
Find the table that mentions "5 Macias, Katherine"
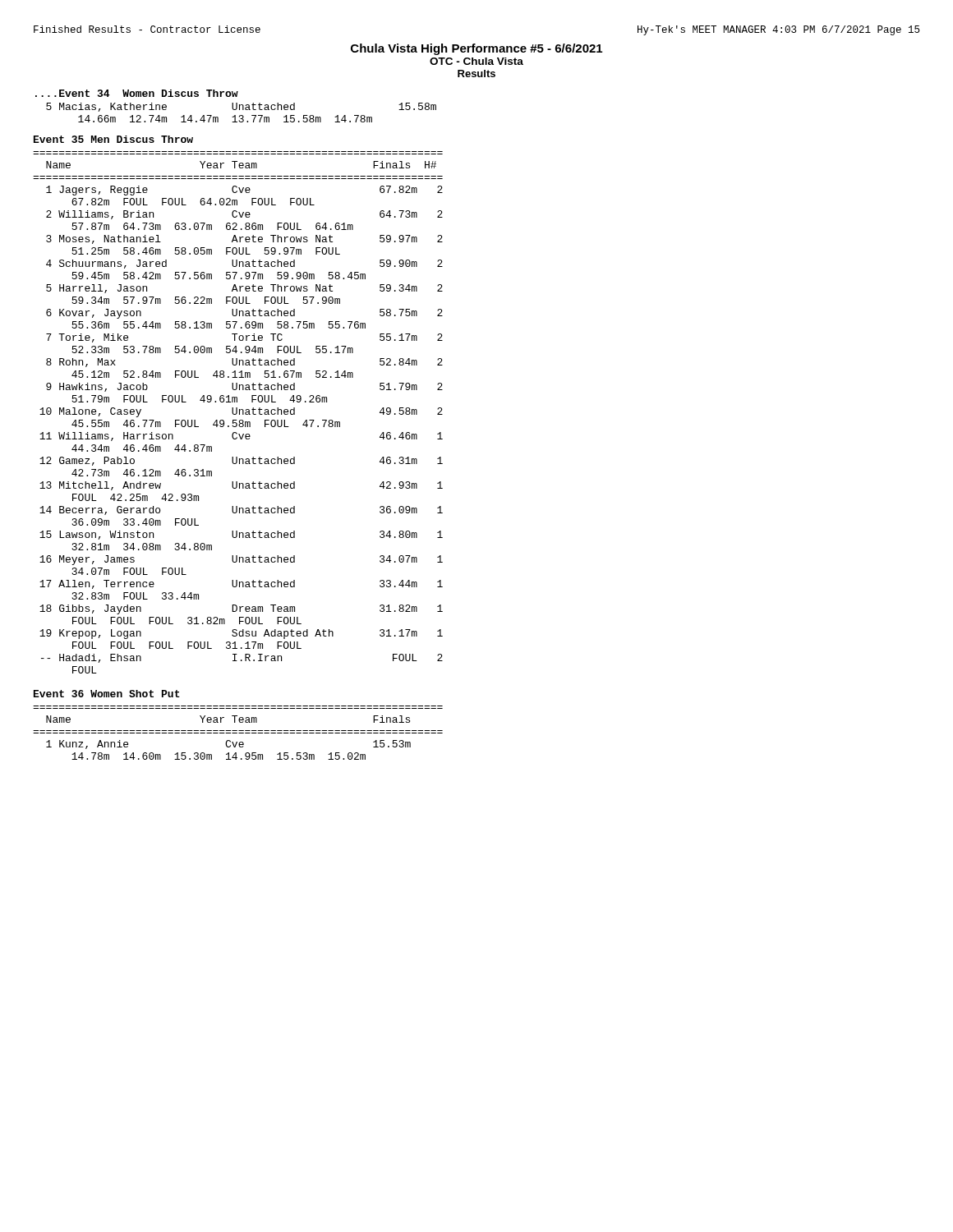coord(476,113)
